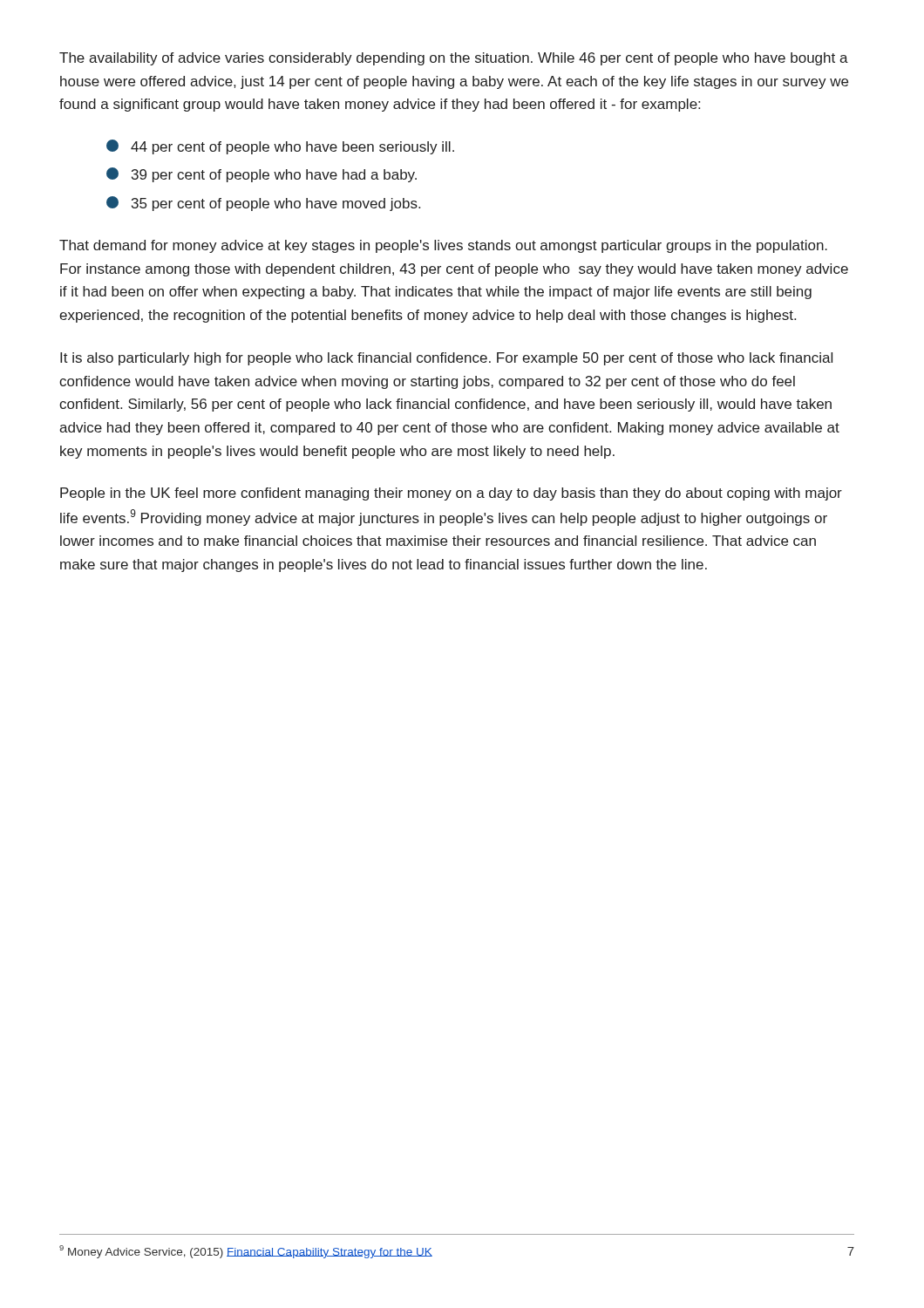
Task: Navigate to the passage starting "35 per cent of people who have moved"
Action: (x=264, y=204)
